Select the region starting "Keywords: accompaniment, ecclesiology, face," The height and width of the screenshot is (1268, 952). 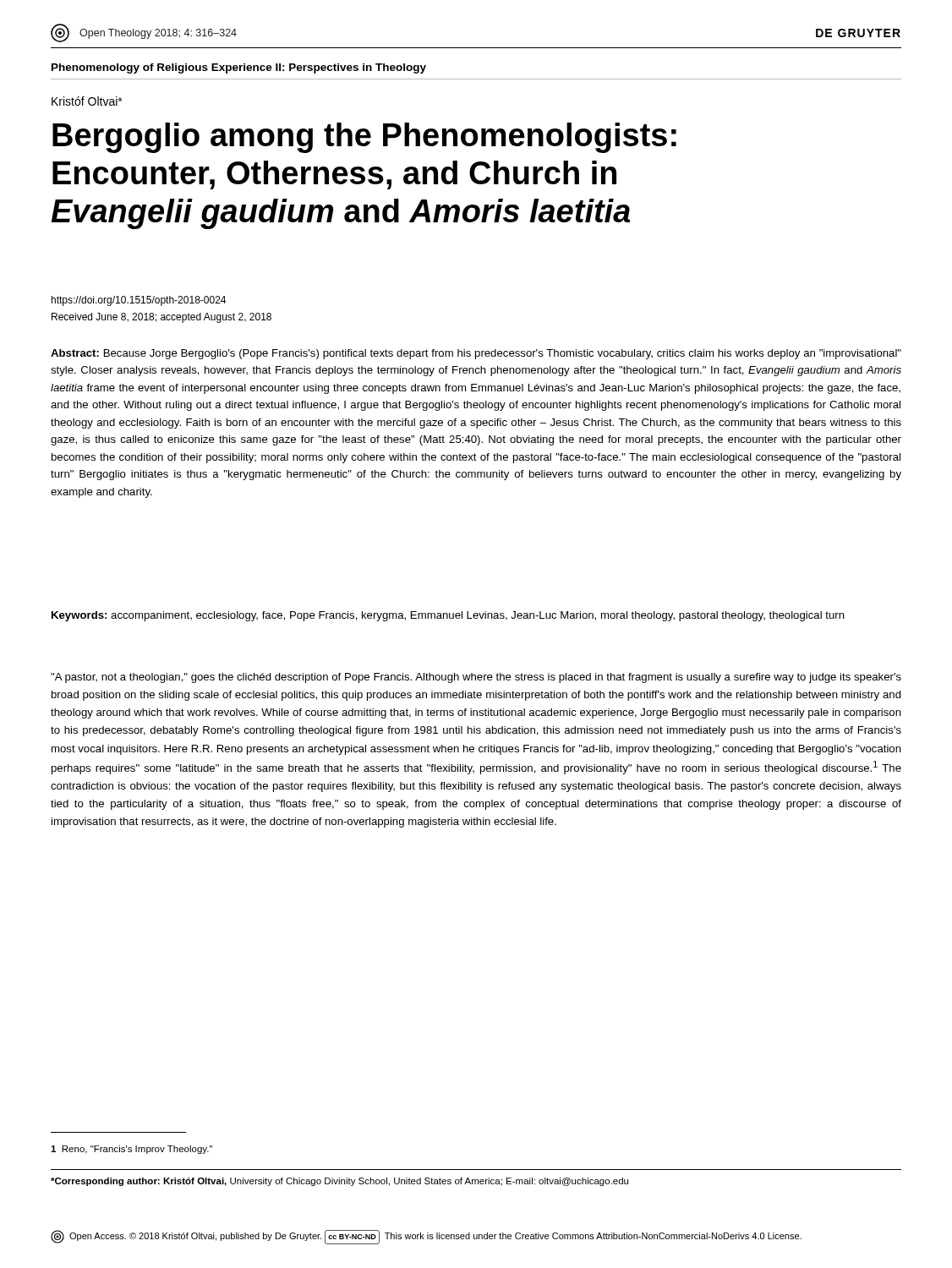click(448, 615)
